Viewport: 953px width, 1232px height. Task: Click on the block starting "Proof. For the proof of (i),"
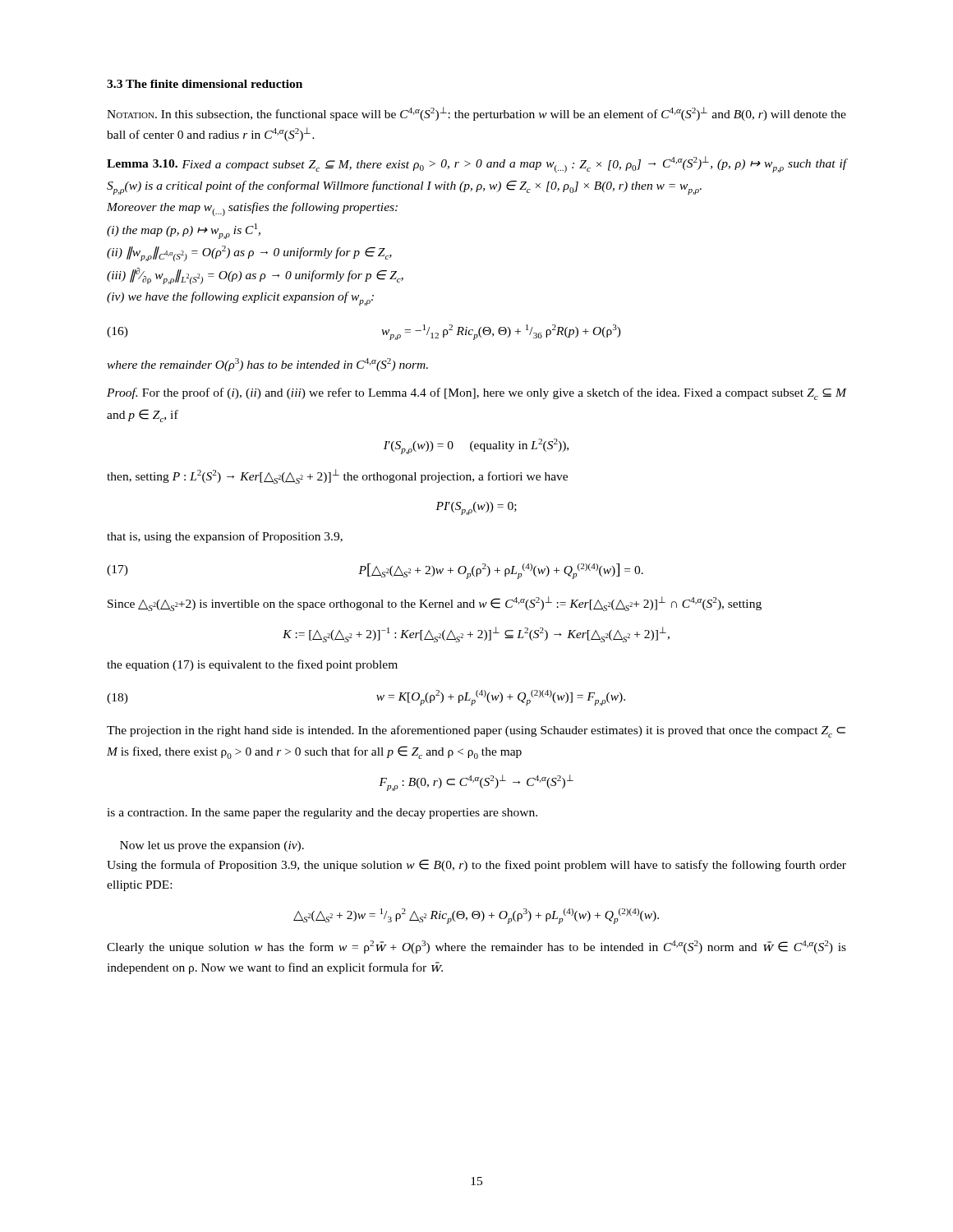point(476,405)
